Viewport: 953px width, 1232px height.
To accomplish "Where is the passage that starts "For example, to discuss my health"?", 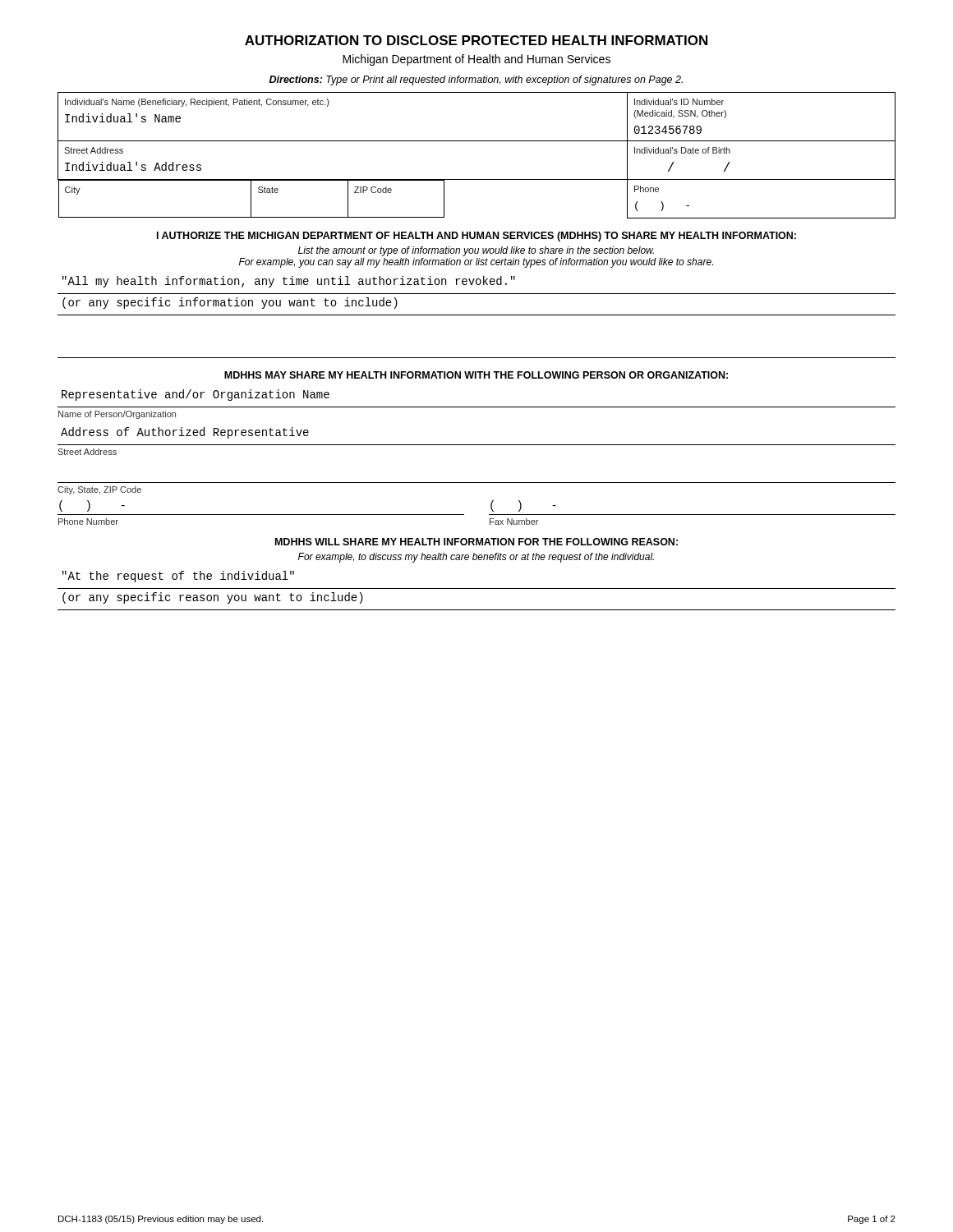I will pyautogui.click(x=476, y=556).
